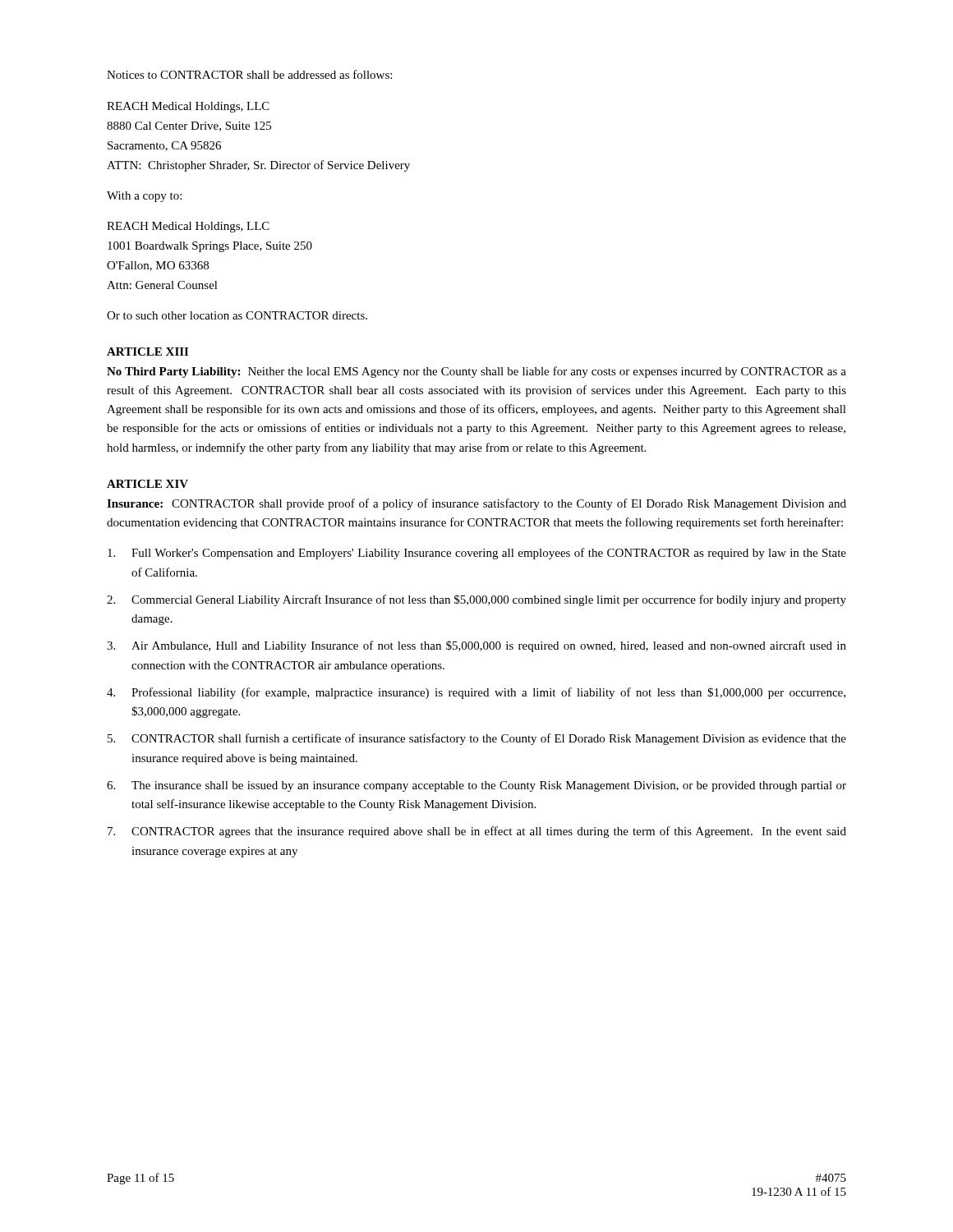Navigate to the passage starting "7. CONTRACTOR agrees that the insurance"

tap(476, 840)
